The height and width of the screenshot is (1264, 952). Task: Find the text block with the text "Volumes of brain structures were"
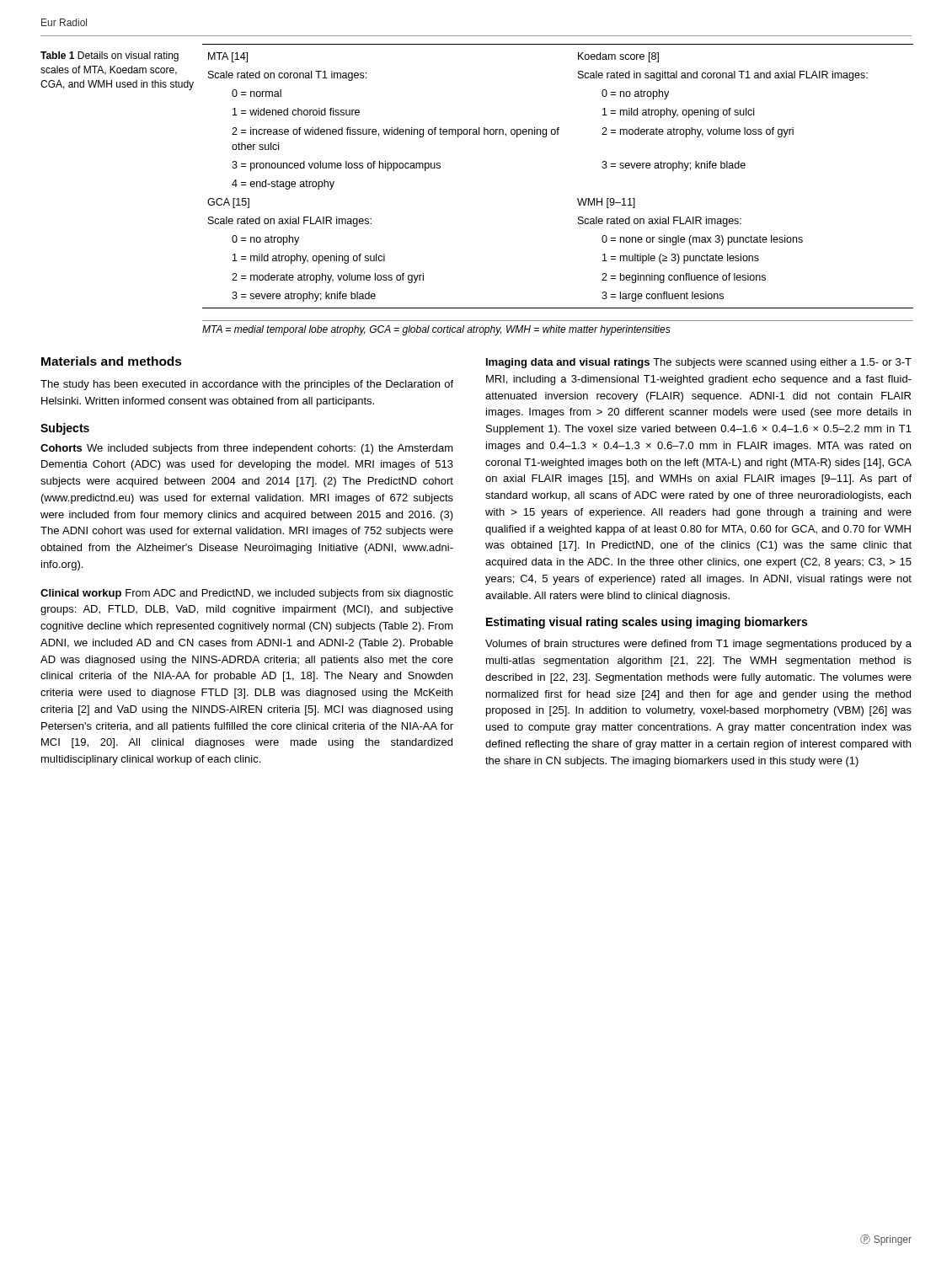click(698, 702)
